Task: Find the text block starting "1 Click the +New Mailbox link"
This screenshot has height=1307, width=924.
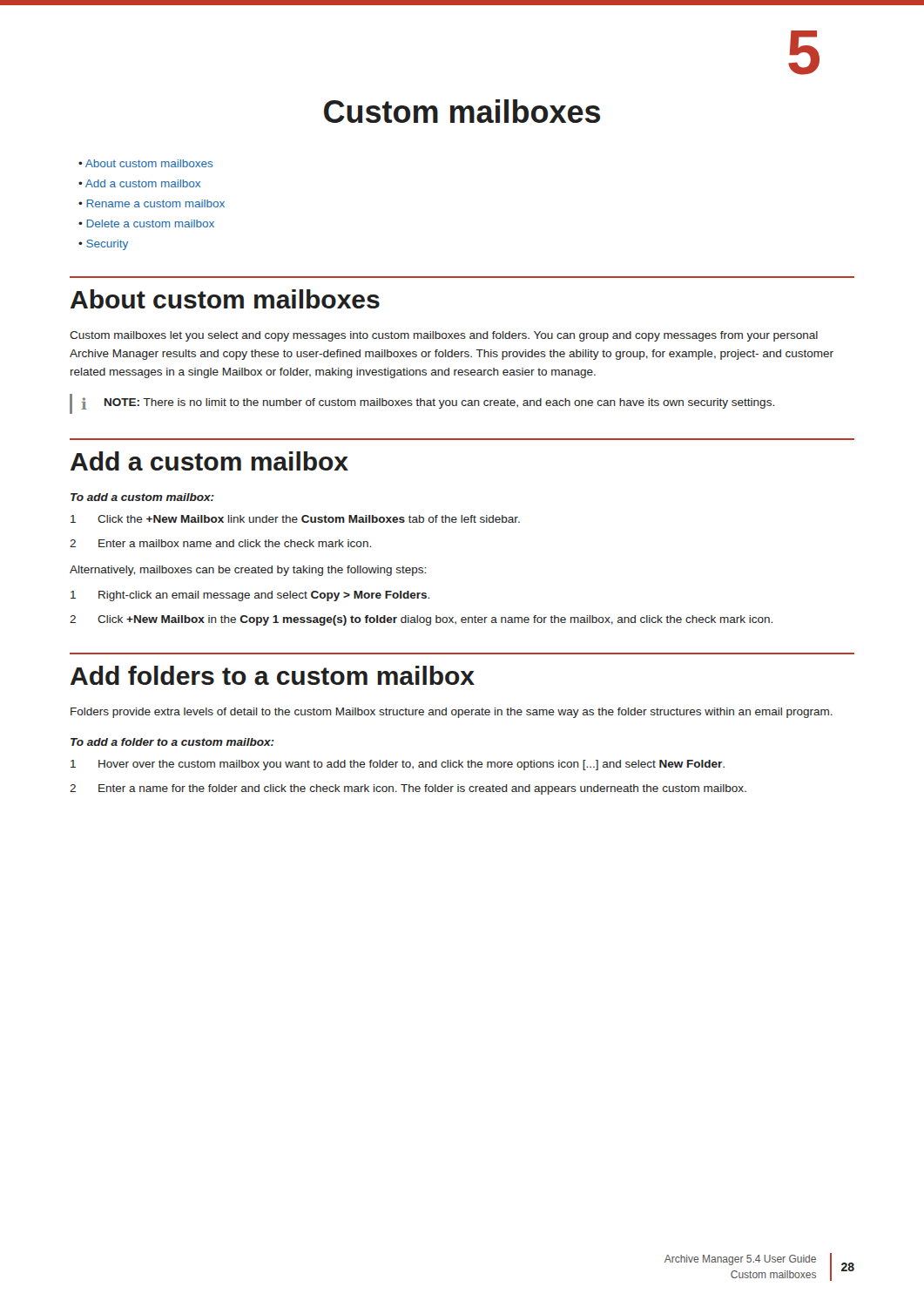Action: tap(462, 519)
